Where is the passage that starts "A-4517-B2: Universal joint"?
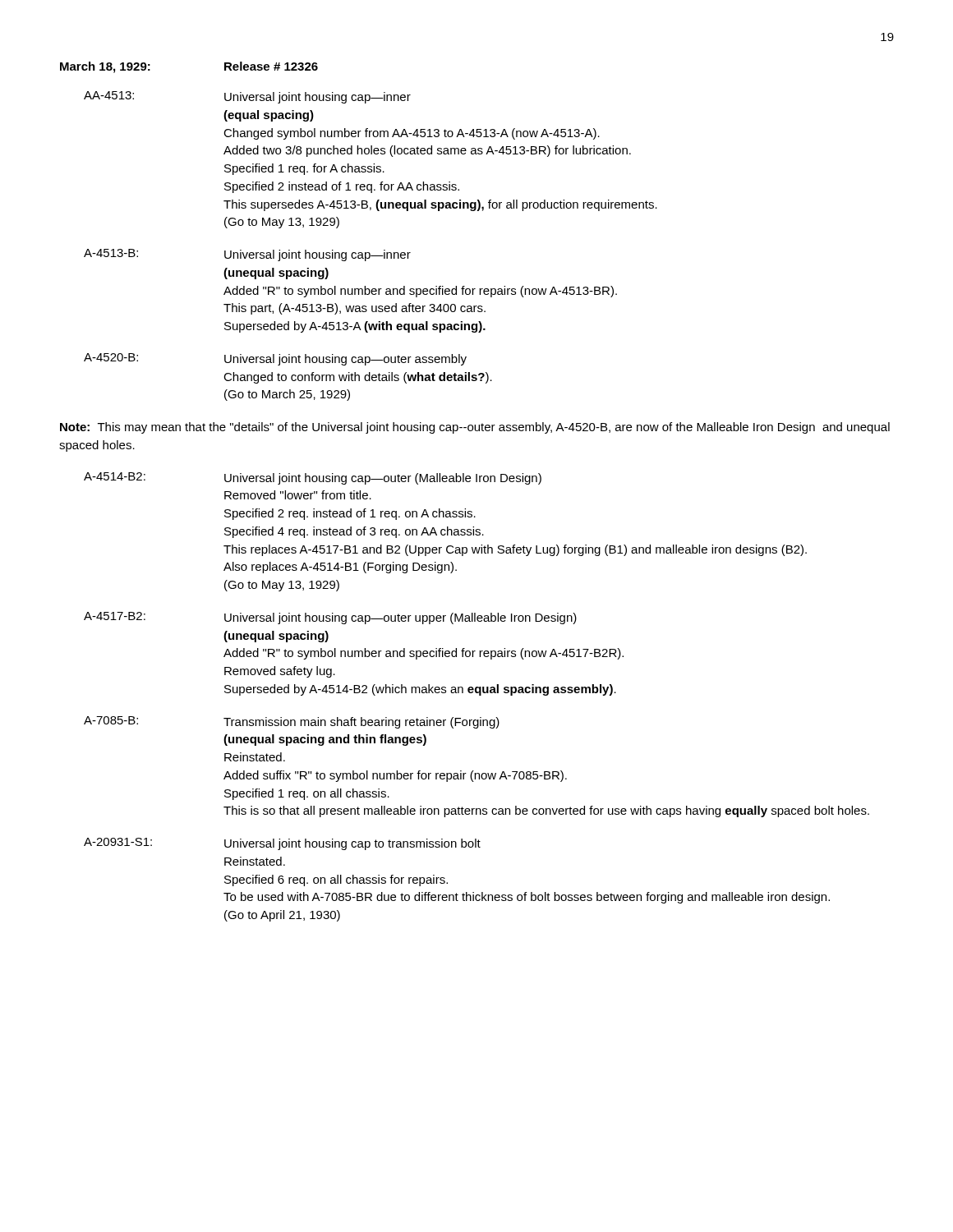The height and width of the screenshot is (1232, 953). coord(476,653)
